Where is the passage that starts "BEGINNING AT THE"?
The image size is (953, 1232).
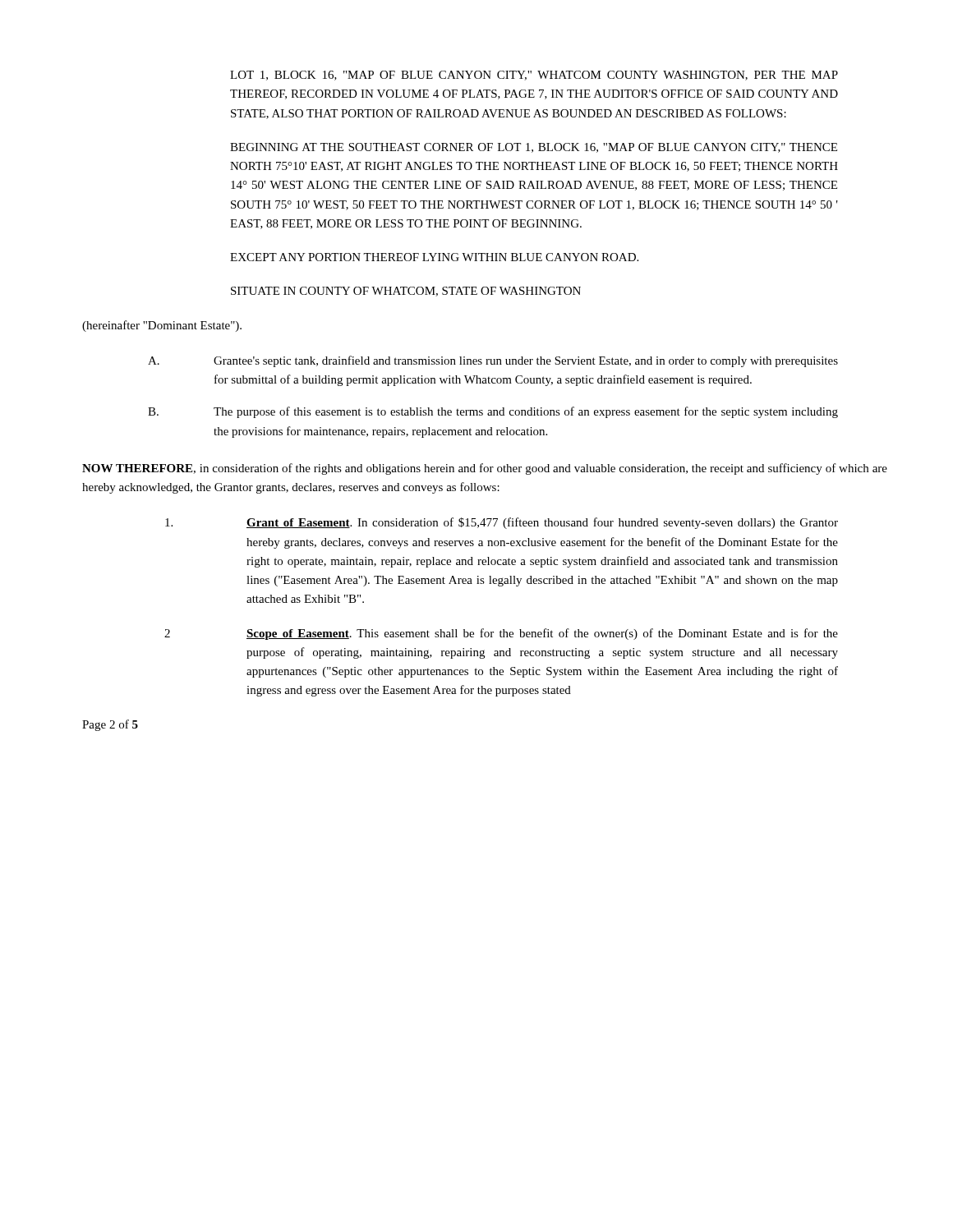pyautogui.click(x=534, y=185)
